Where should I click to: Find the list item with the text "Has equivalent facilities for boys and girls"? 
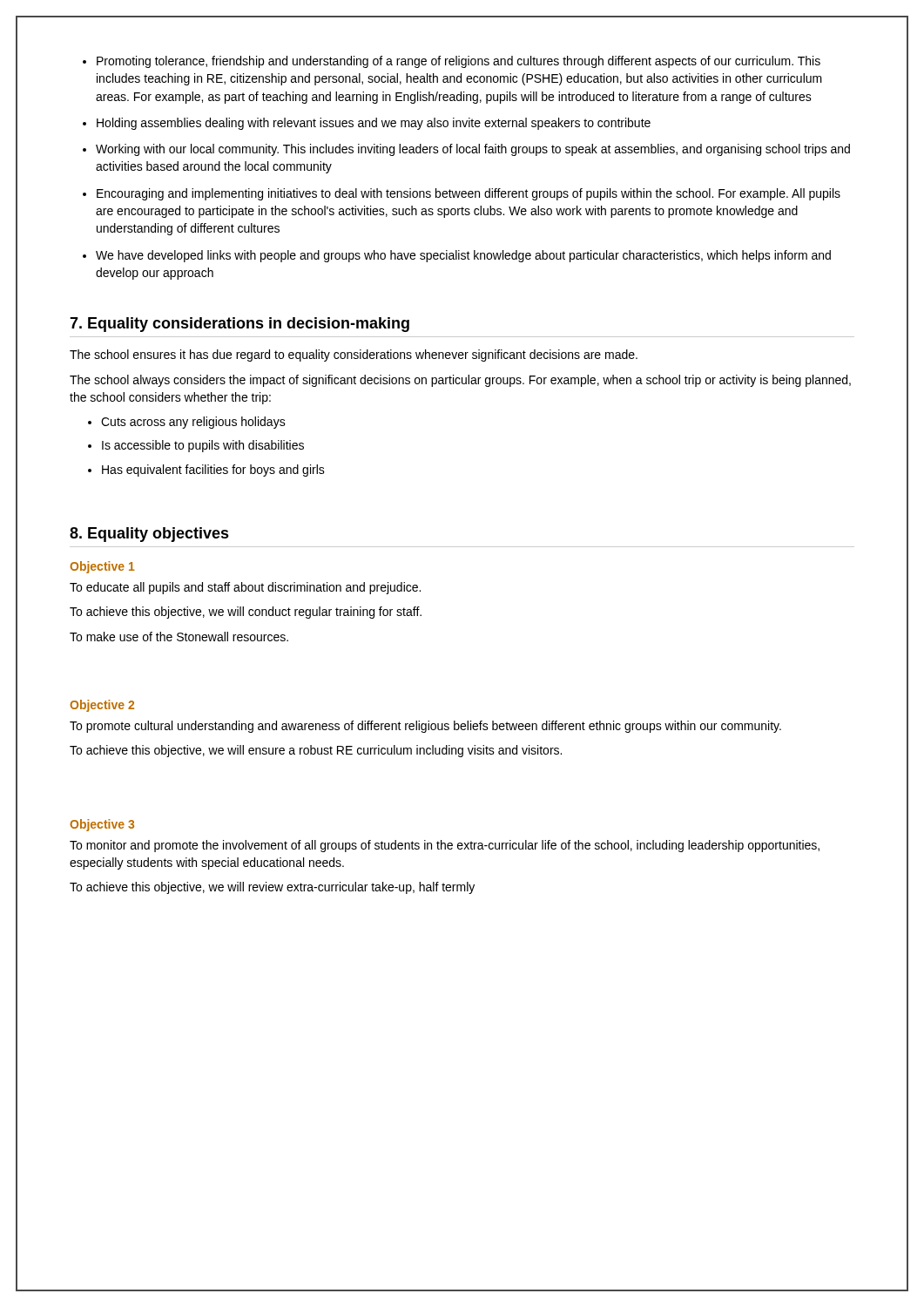(x=213, y=471)
